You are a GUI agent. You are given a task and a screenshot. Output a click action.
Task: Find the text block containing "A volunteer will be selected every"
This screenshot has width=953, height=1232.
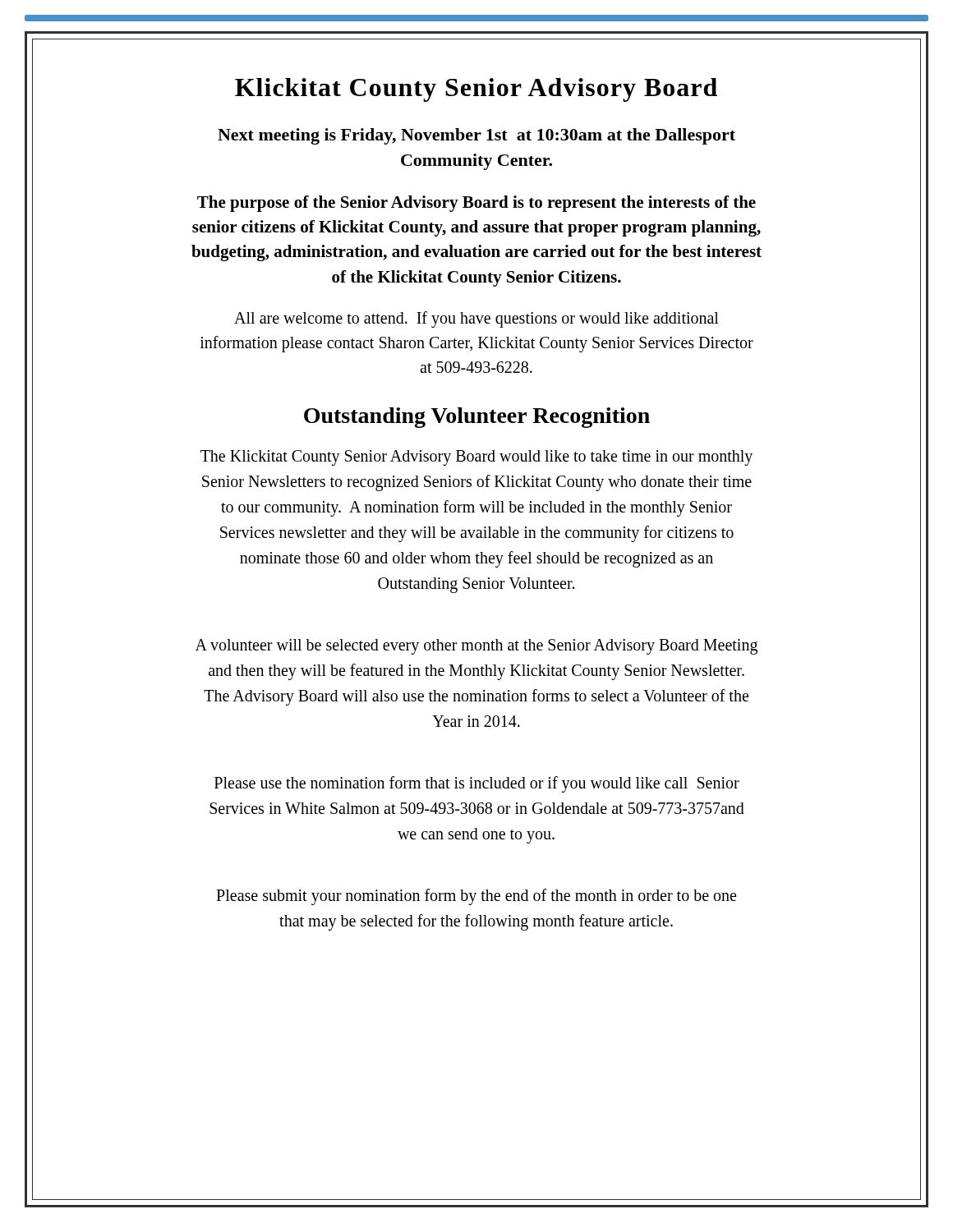pyautogui.click(x=476, y=683)
